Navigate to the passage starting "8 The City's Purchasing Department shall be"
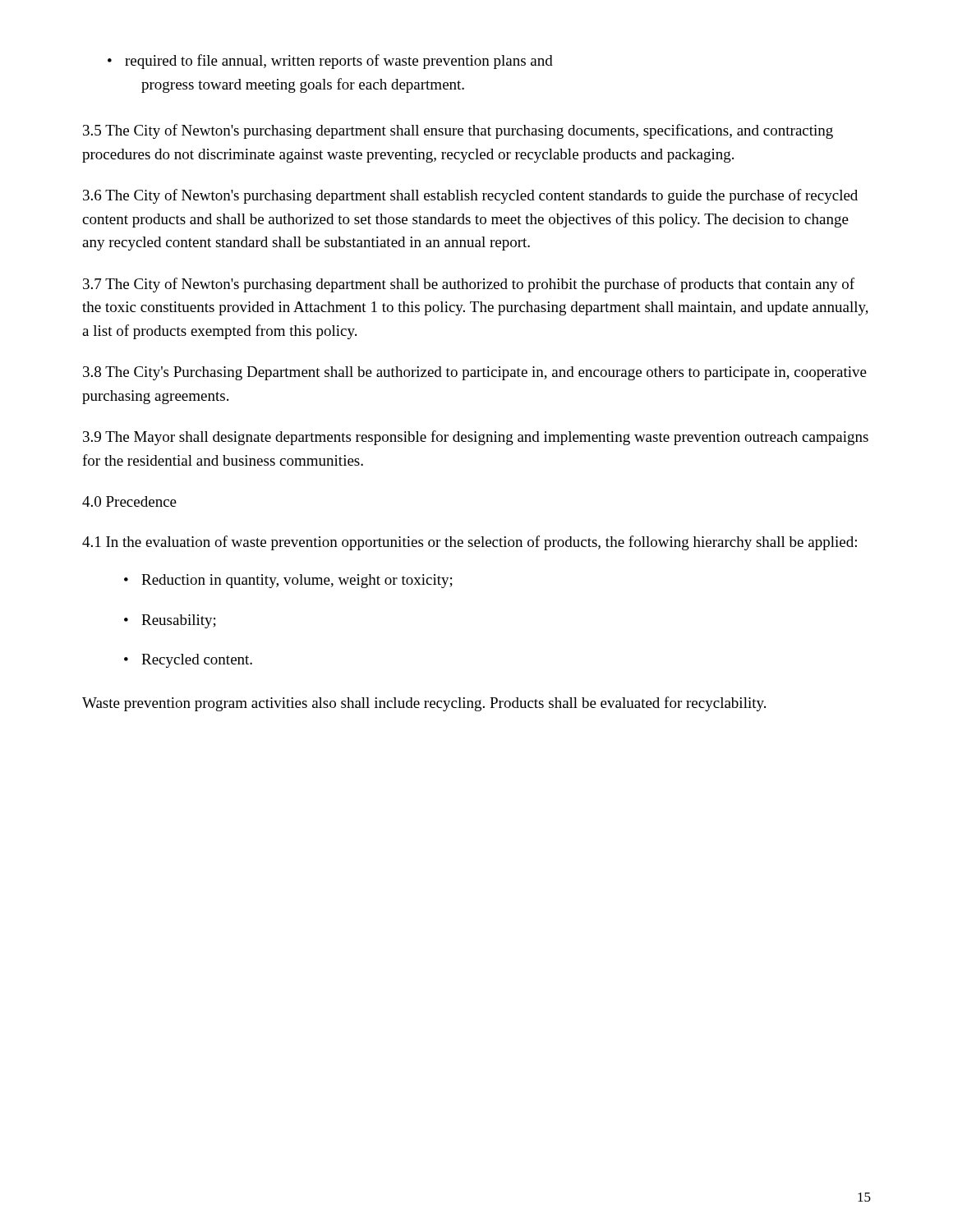This screenshot has width=953, height=1232. point(474,383)
